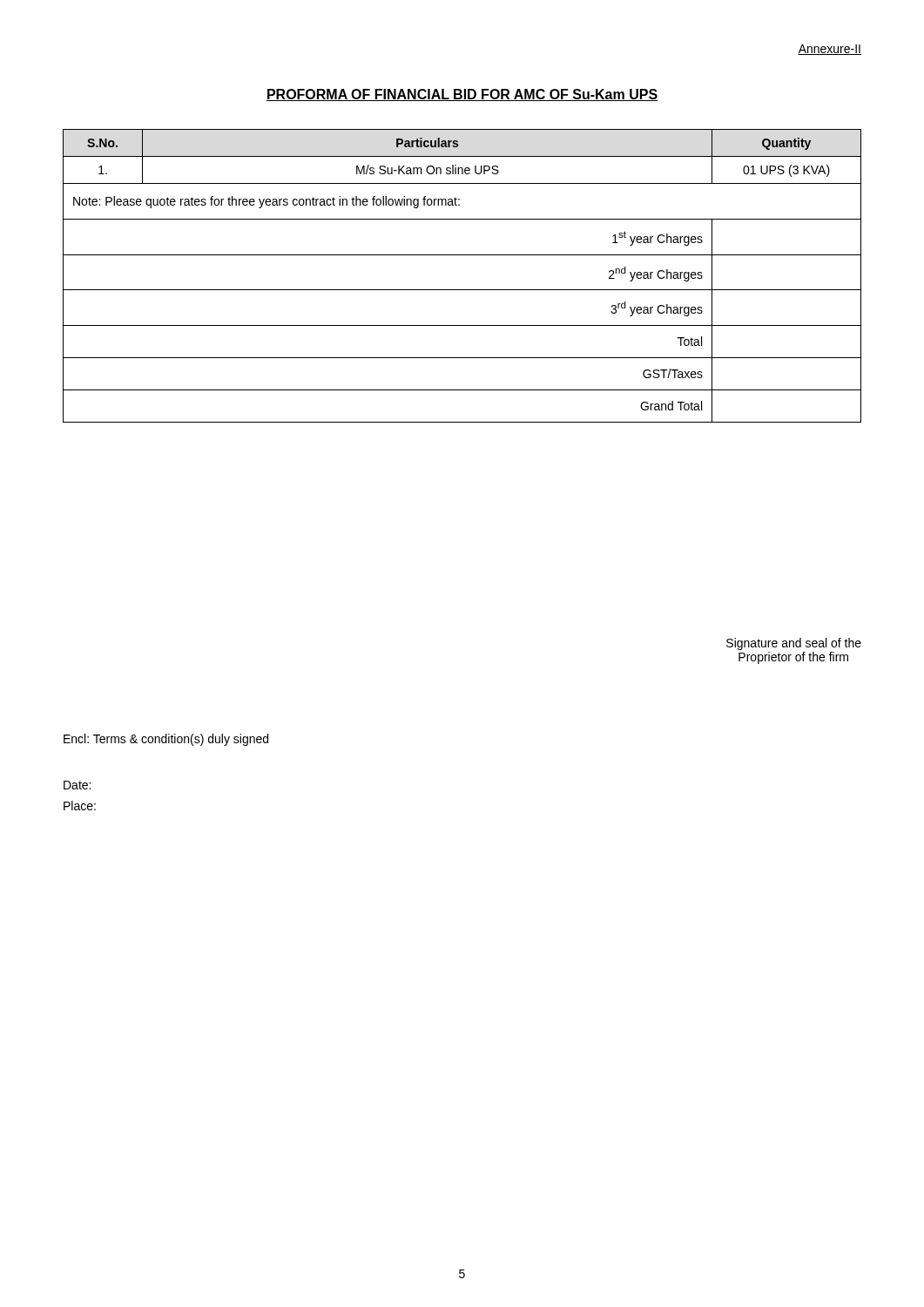Locate the text "Encl: Terms & condition(s) duly signed"

(x=166, y=739)
